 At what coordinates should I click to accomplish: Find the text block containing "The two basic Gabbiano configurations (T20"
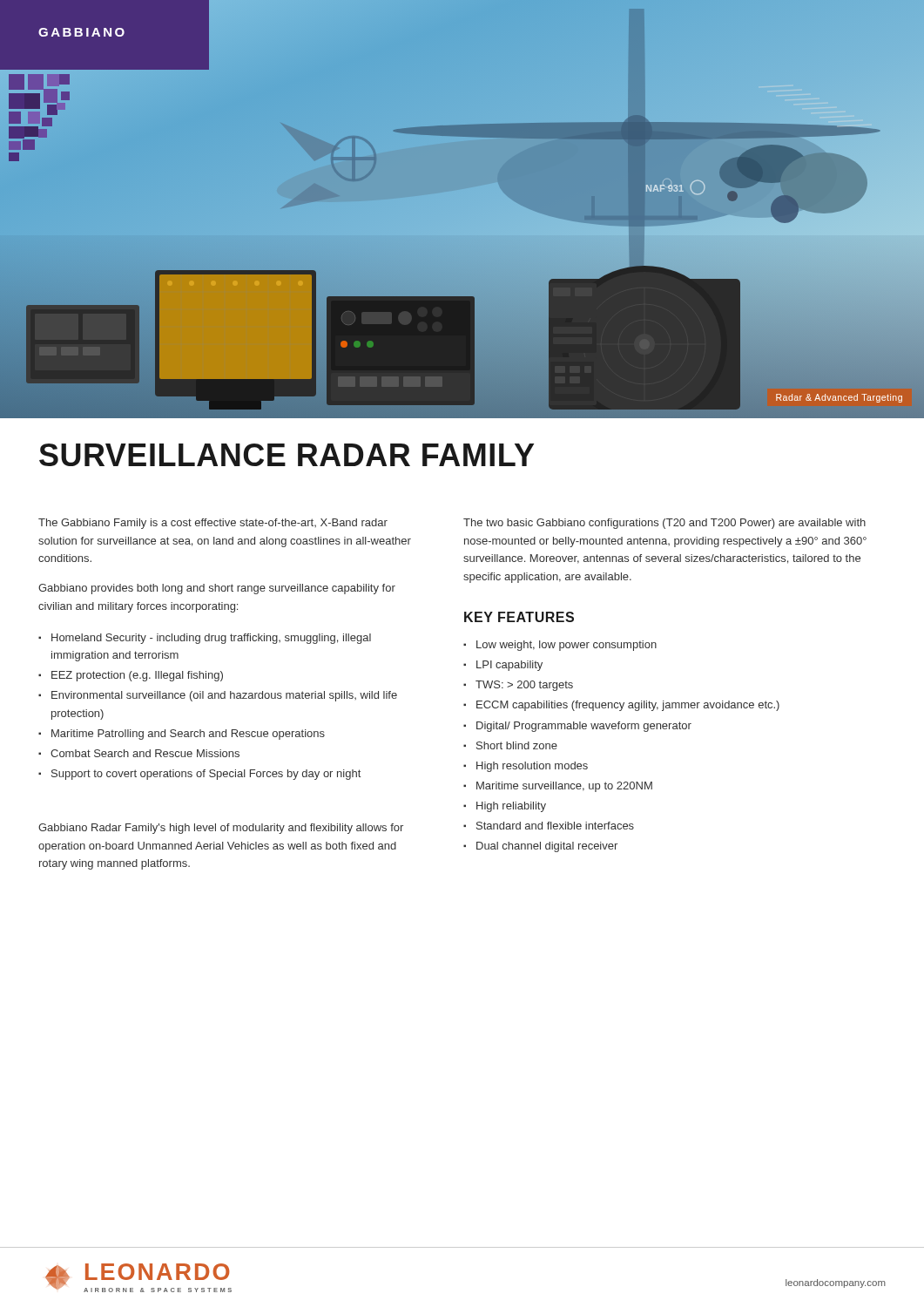pos(665,549)
